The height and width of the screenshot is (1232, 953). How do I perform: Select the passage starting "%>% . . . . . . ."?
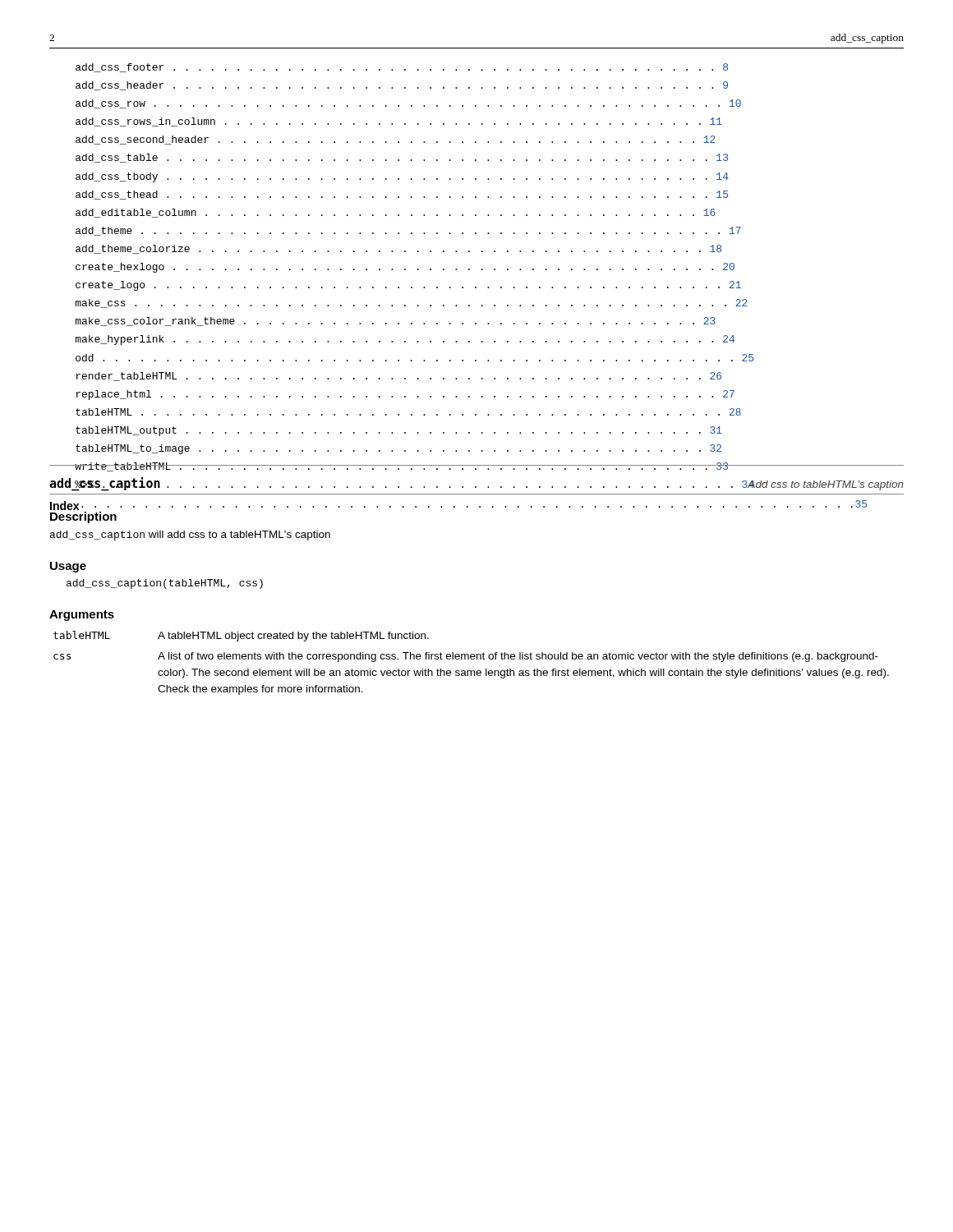click(x=402, y=486)
